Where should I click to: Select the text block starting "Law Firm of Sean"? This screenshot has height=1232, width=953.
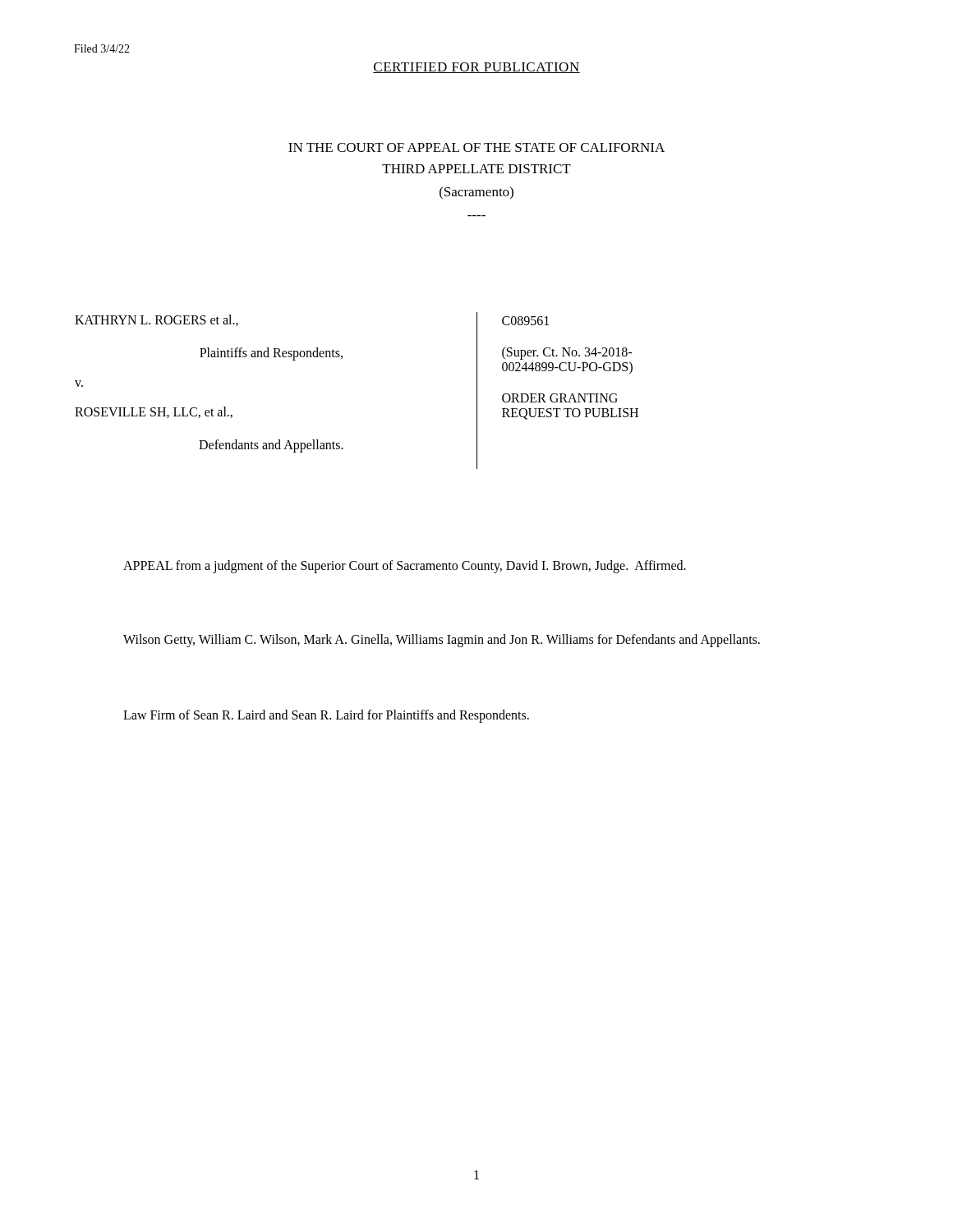tap(476, 715)
